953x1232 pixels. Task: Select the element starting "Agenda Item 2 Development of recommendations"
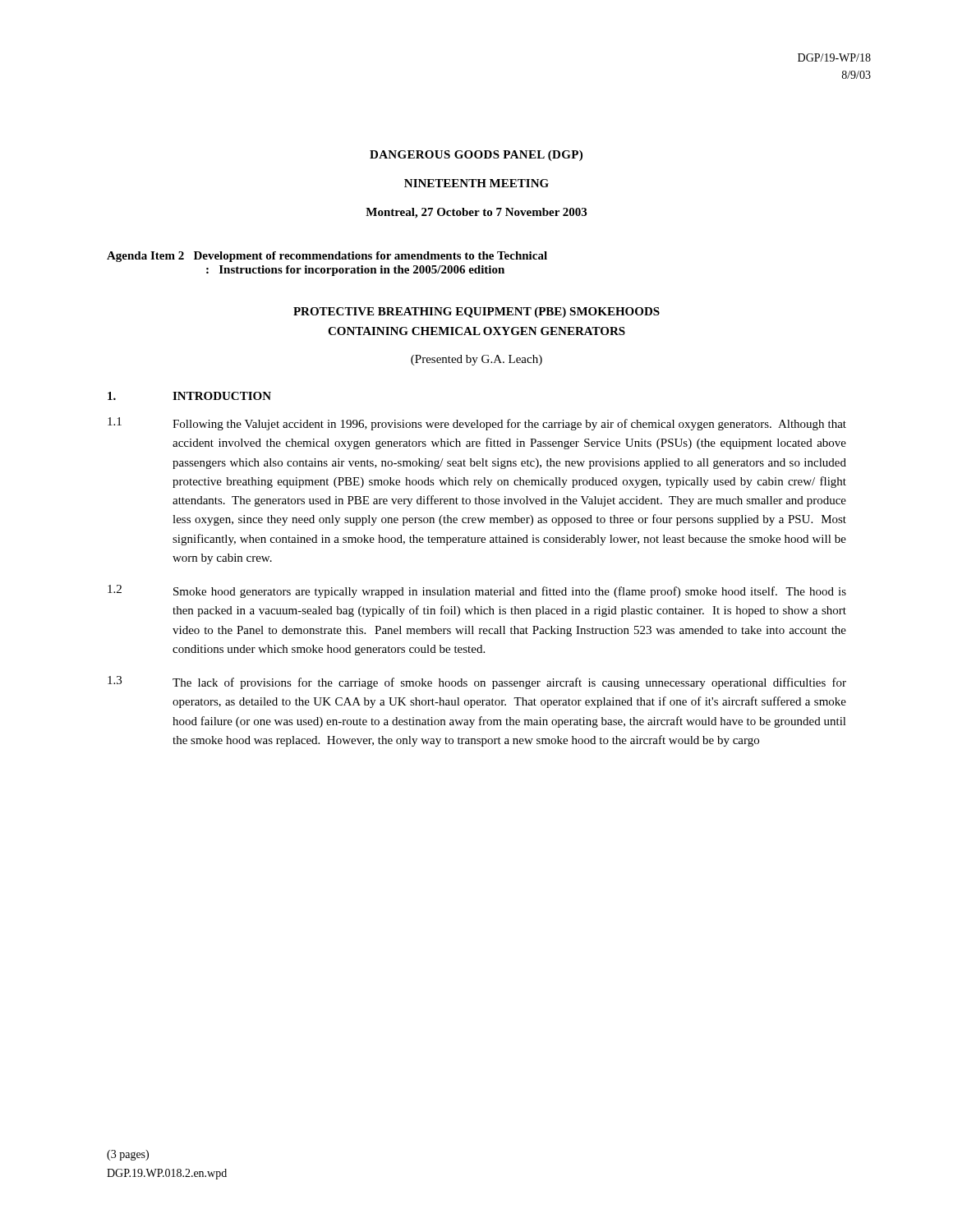click(327, 263)
